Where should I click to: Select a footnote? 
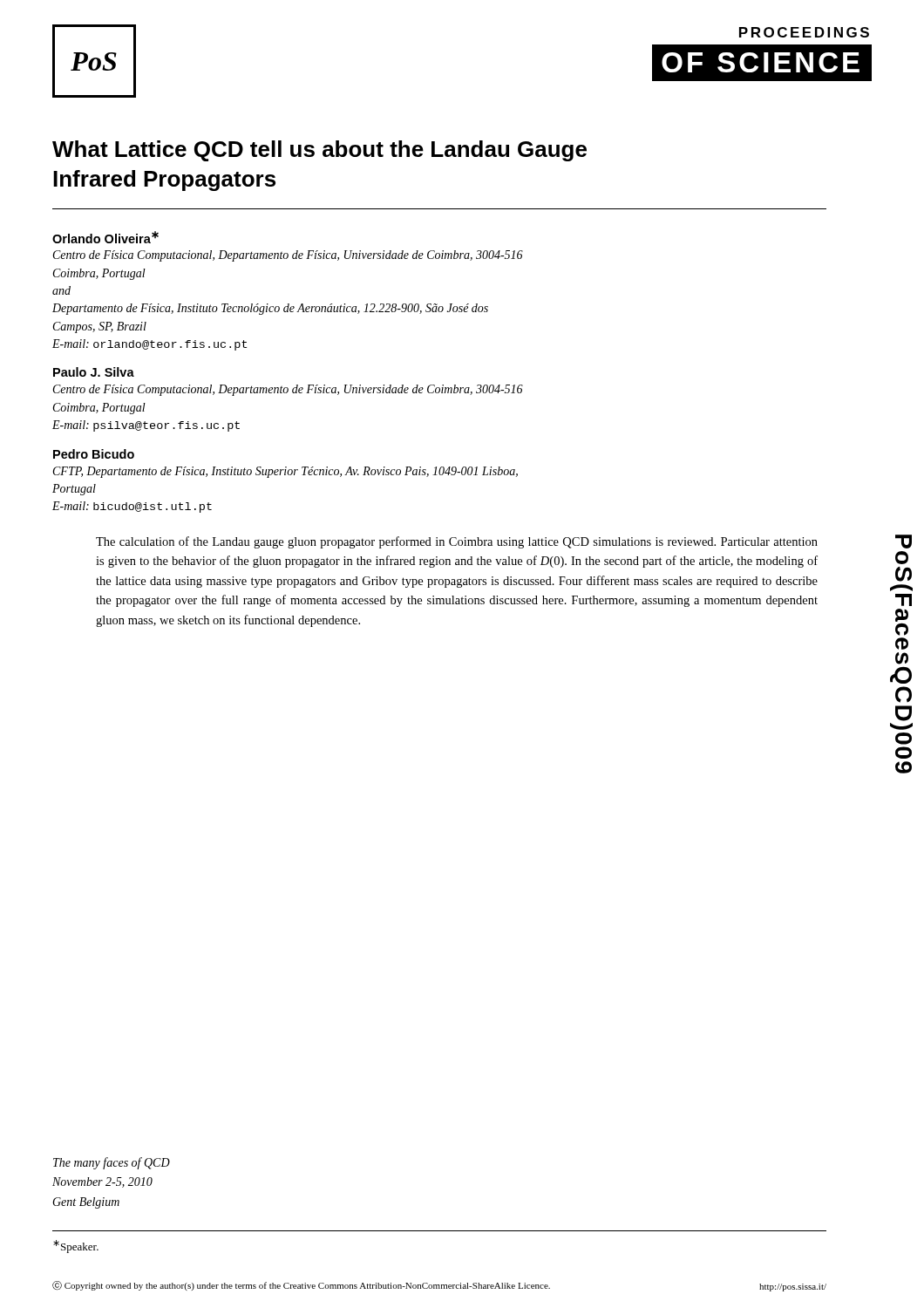[439, 1246]
